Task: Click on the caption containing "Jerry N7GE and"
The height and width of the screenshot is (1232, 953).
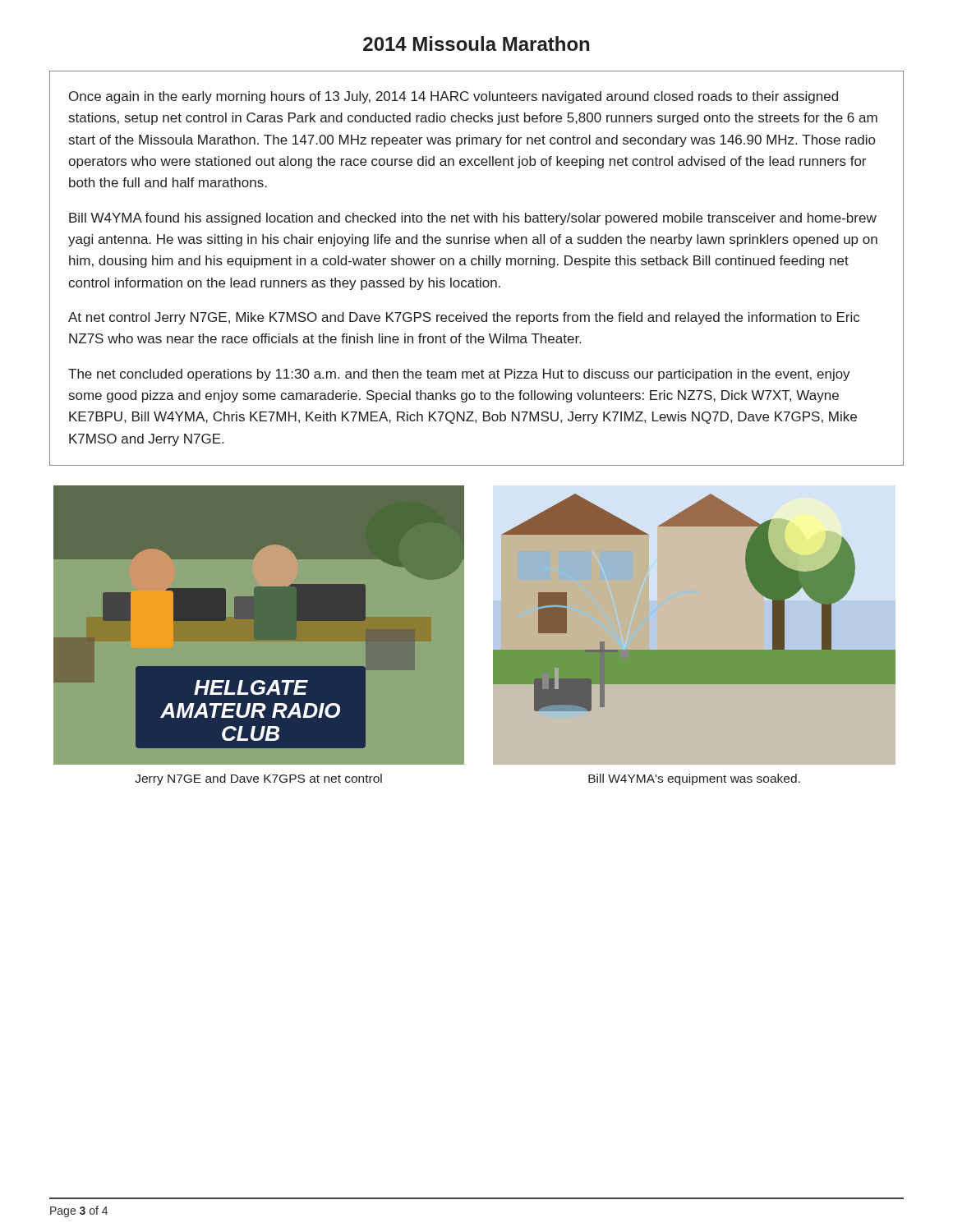Action: (x=259, y=778)
